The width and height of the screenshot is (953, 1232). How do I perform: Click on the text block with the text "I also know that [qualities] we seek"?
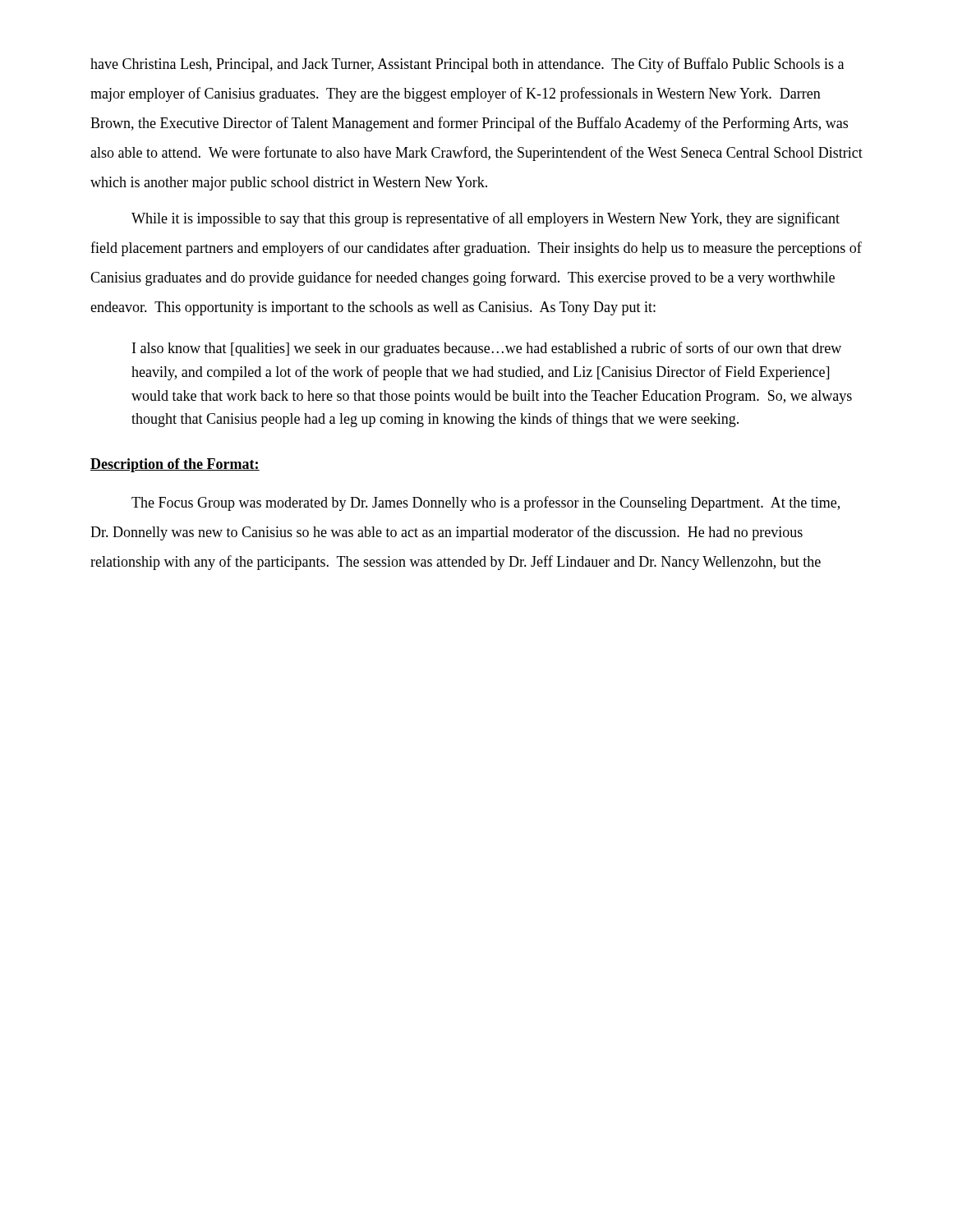click(x=492, y=384)
